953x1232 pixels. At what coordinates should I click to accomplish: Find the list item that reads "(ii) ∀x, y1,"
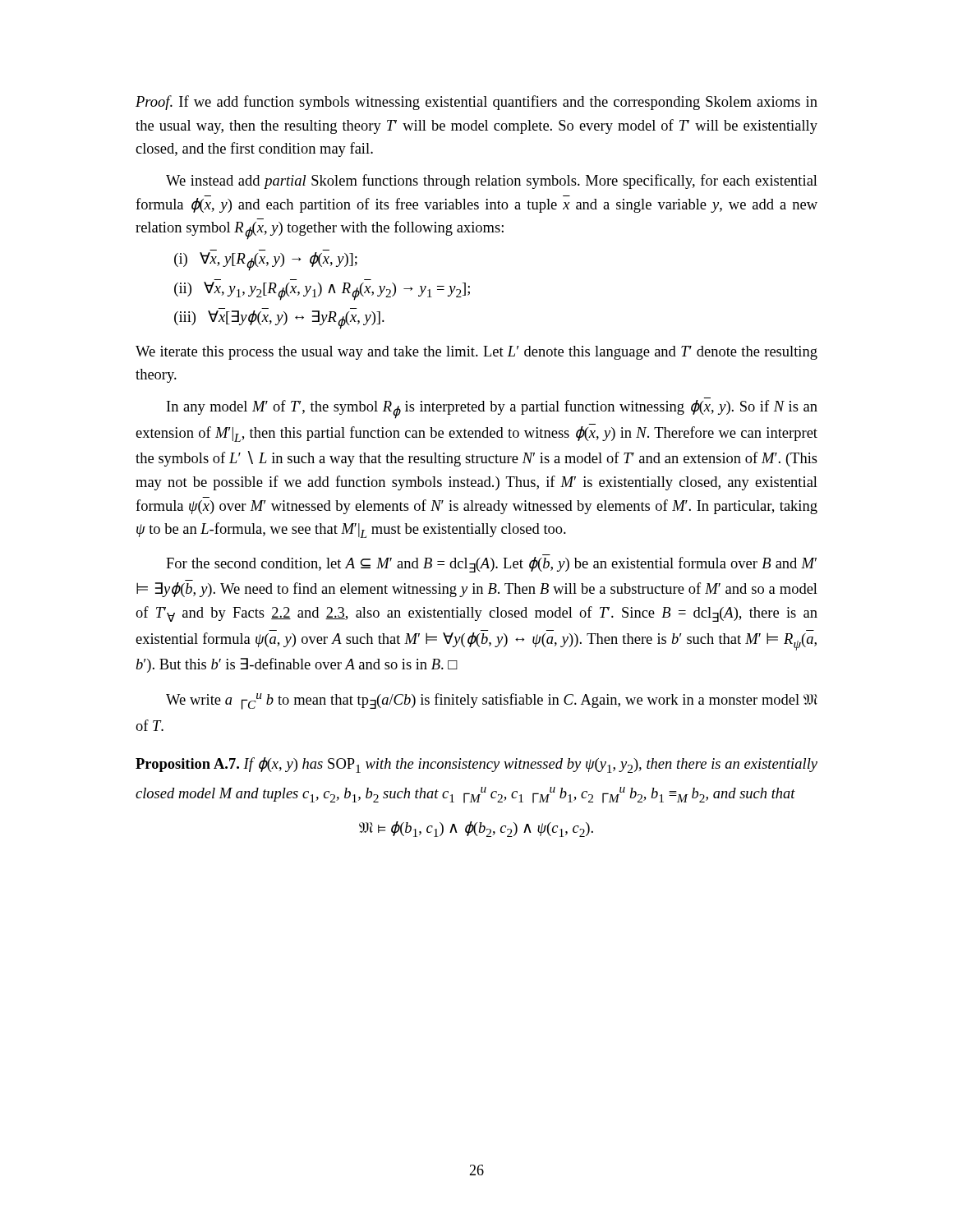[322, 289]
